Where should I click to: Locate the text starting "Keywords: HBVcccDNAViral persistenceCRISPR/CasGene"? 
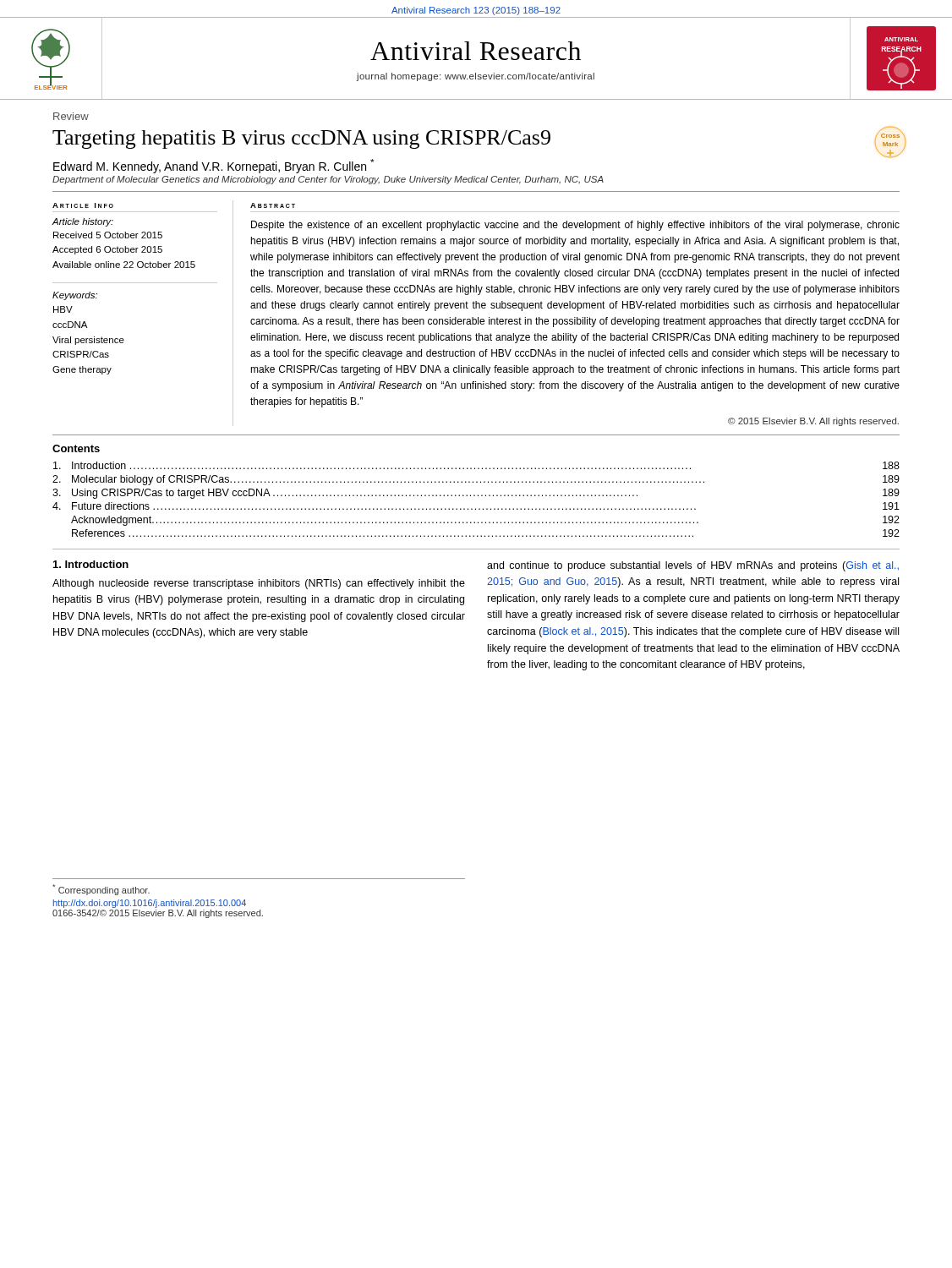tap(75, 296)
